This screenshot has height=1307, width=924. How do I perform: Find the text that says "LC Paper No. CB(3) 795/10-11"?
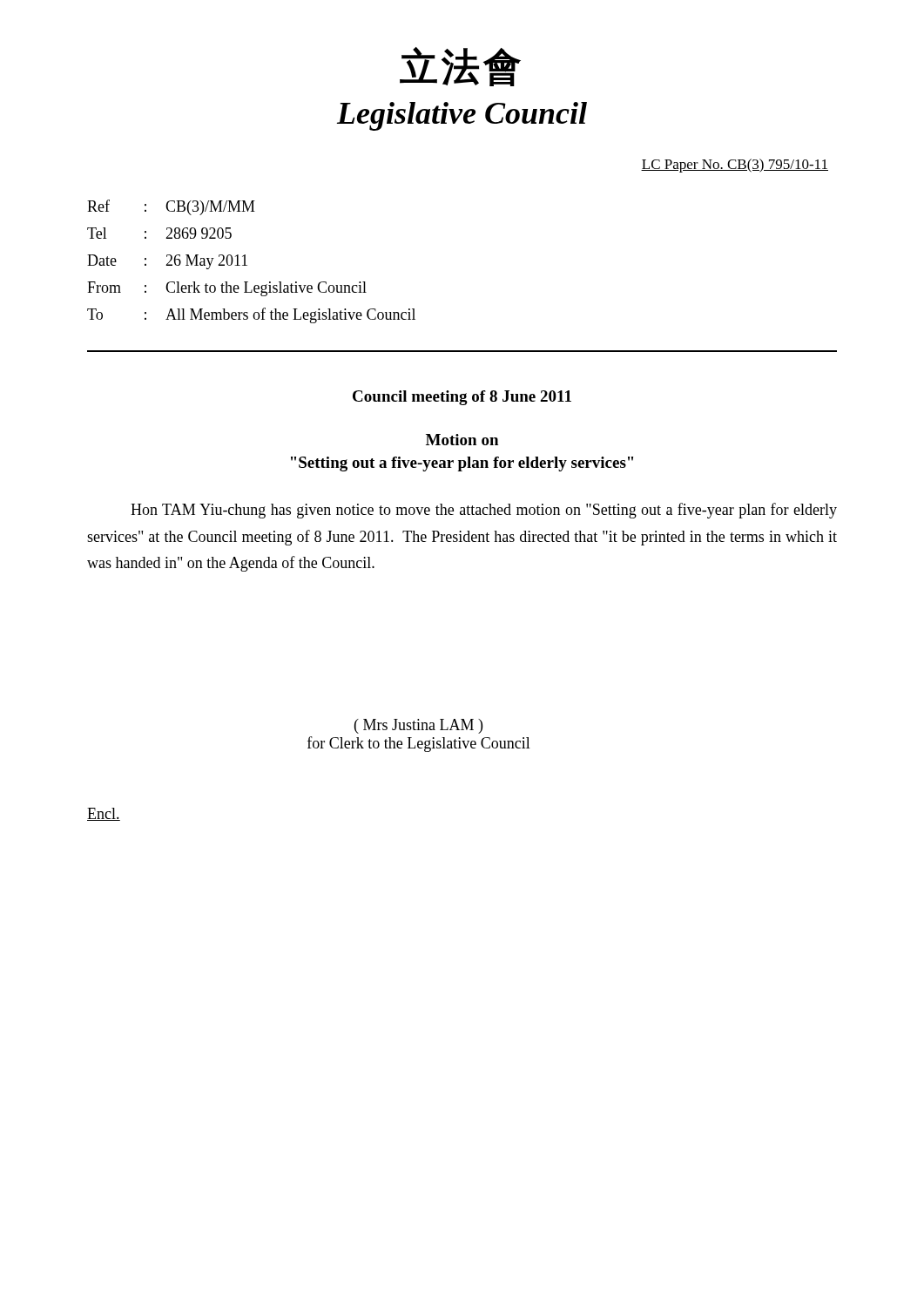click(735, 164)
